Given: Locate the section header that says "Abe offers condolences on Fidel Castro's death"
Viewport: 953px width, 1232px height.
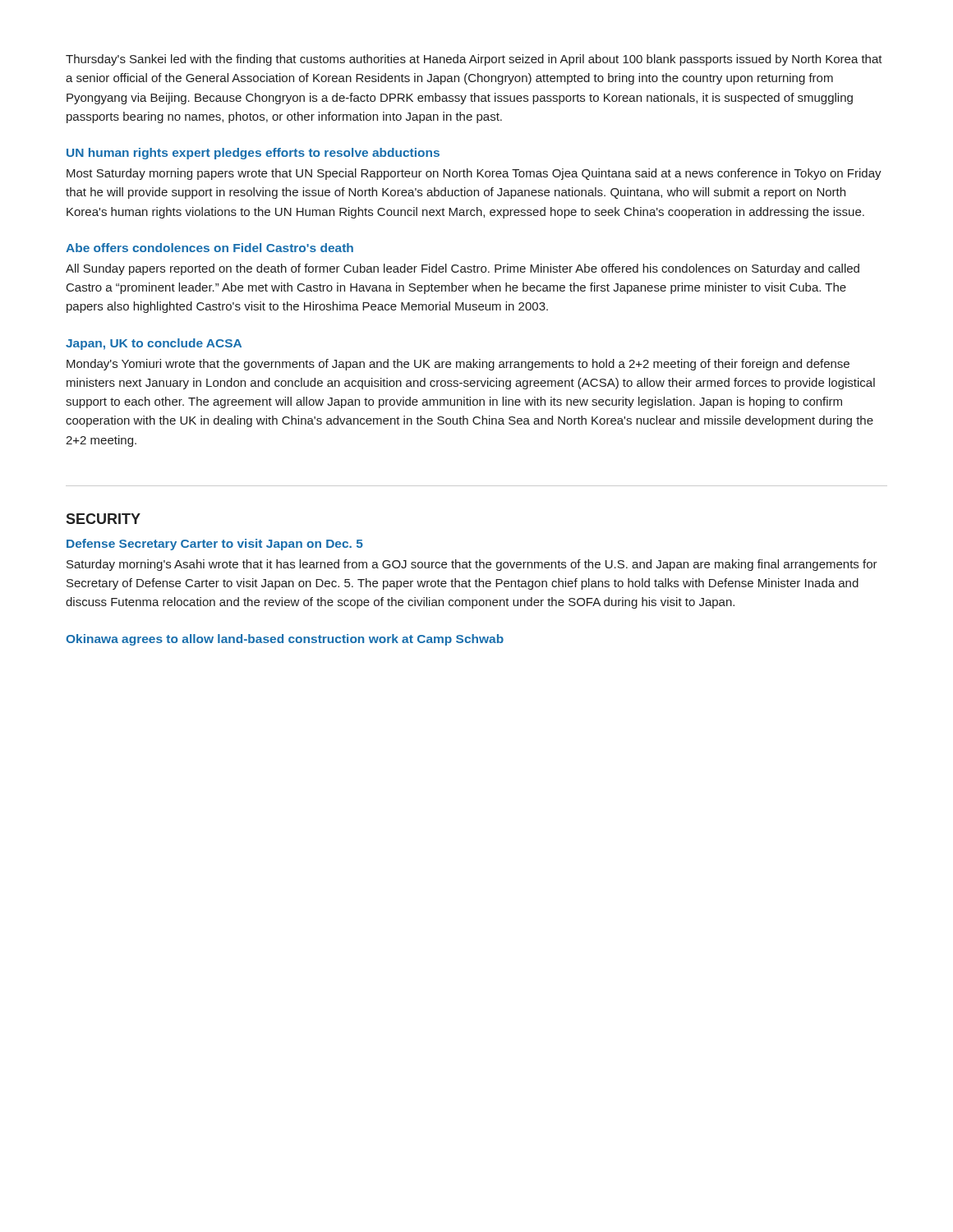Looking at the screenshot, I should tap(210, 247).
